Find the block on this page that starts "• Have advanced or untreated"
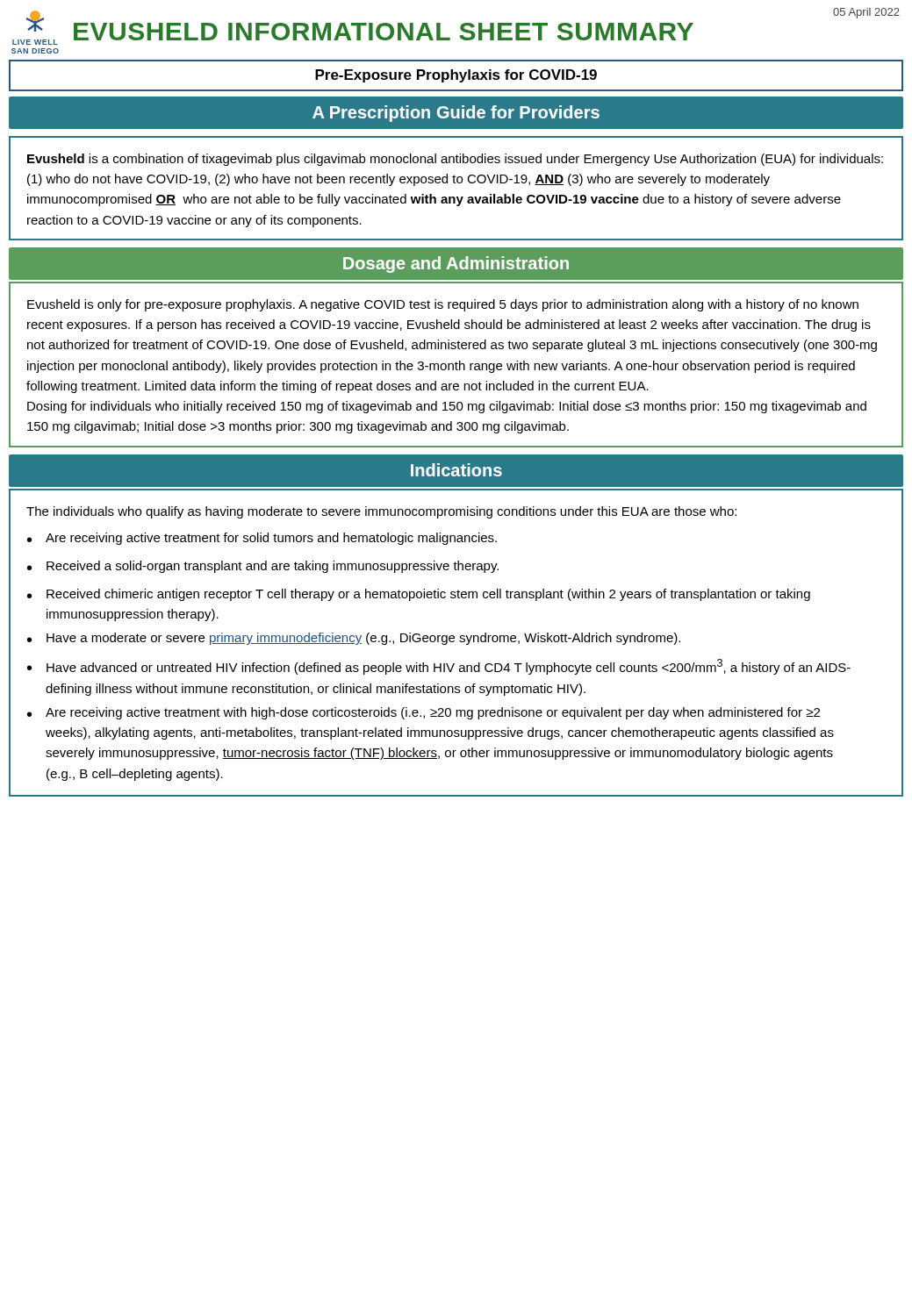 [444, 677]
